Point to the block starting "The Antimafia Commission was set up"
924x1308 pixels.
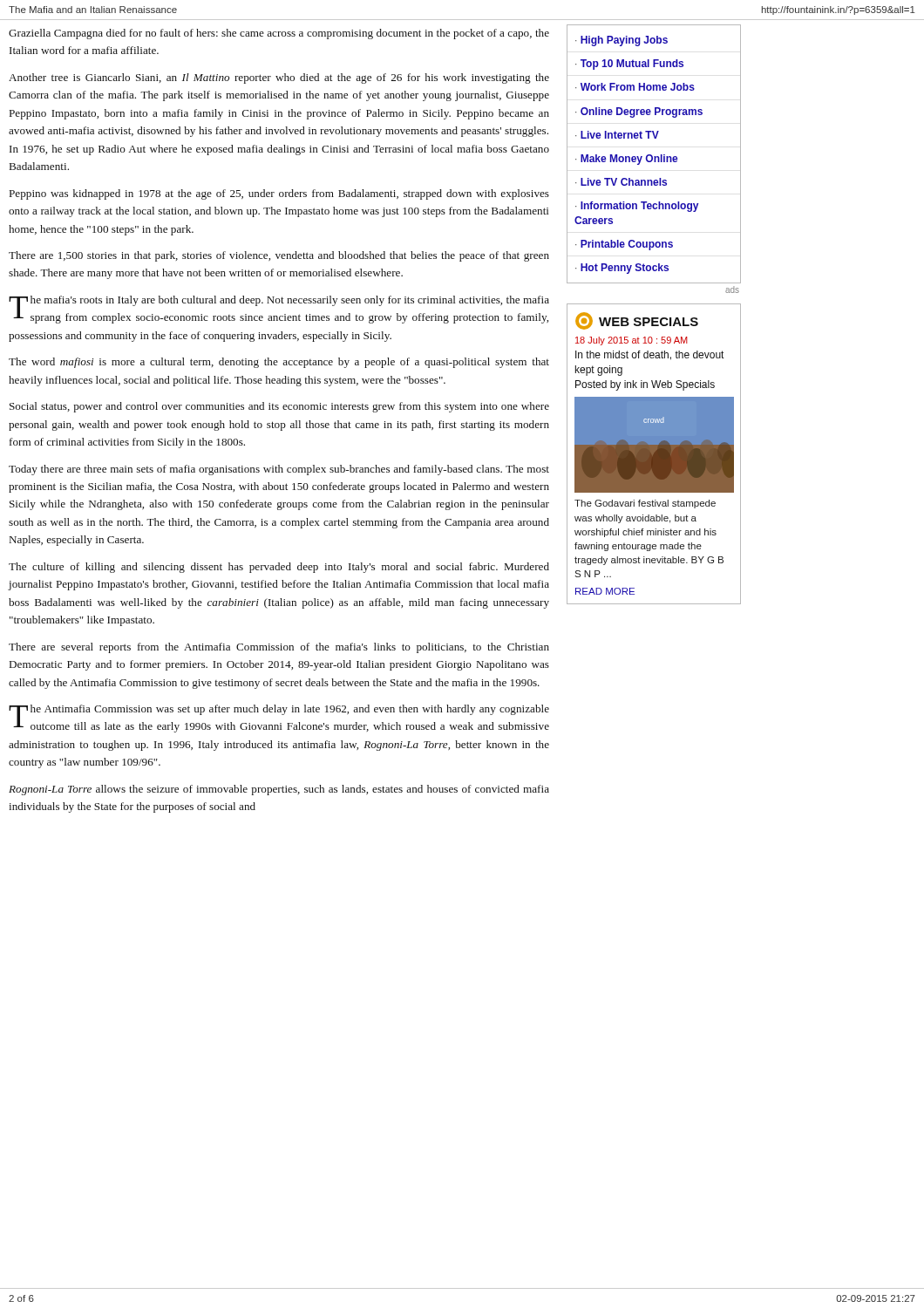coord(279,736)
